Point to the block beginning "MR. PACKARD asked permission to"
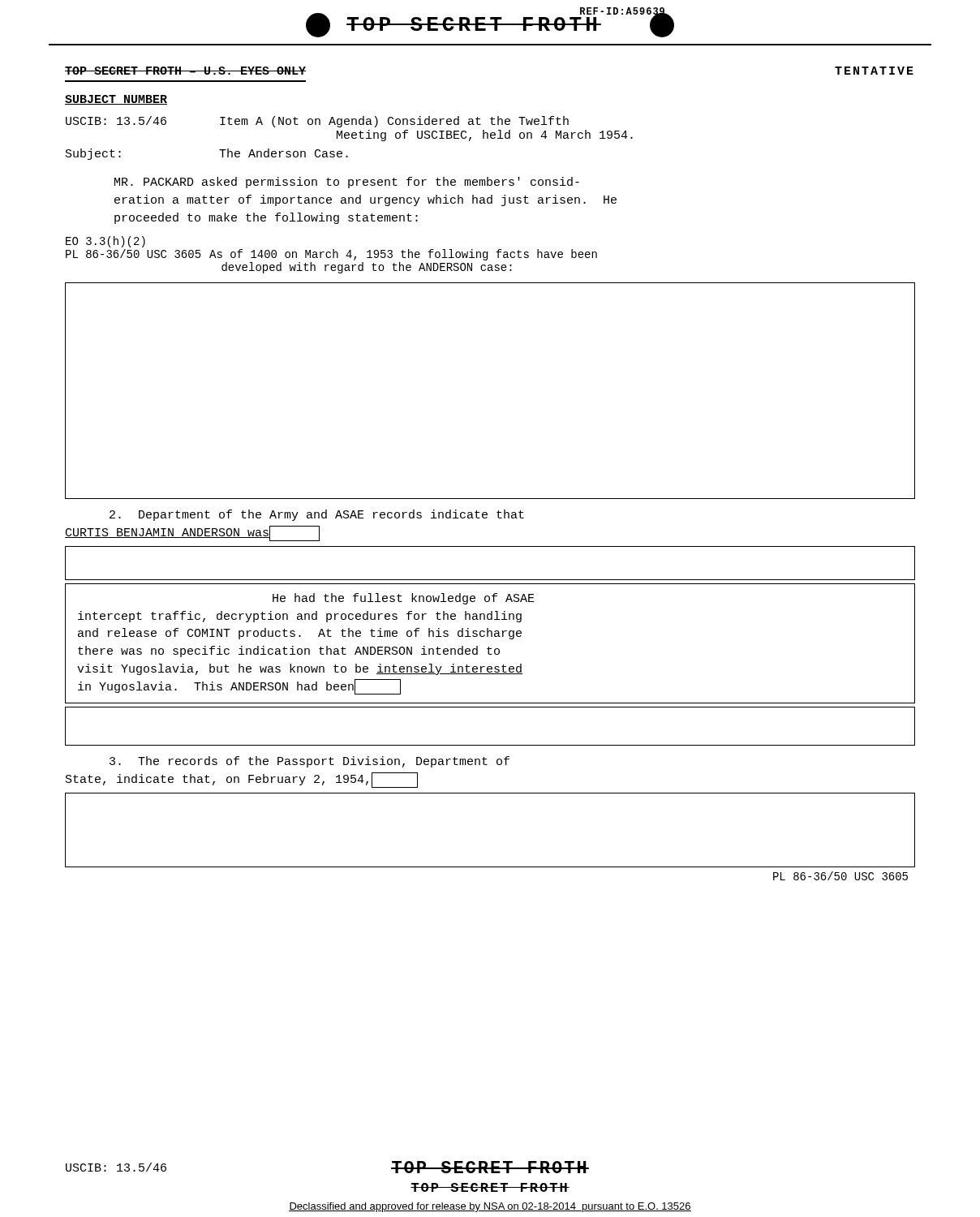This screenshot has width=980, height=1217. point(366,201)
